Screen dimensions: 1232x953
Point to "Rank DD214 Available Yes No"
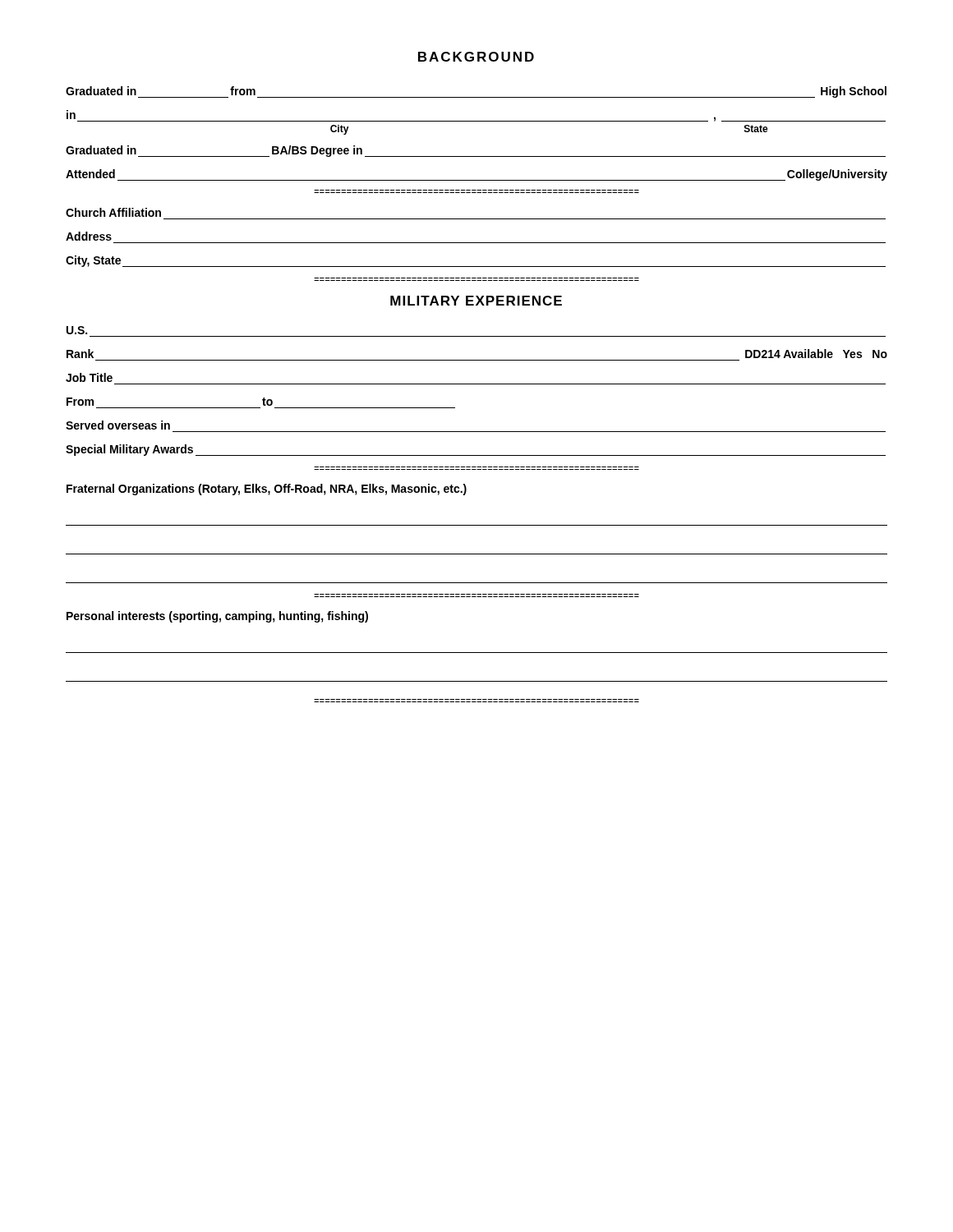[x=476, y=353]
